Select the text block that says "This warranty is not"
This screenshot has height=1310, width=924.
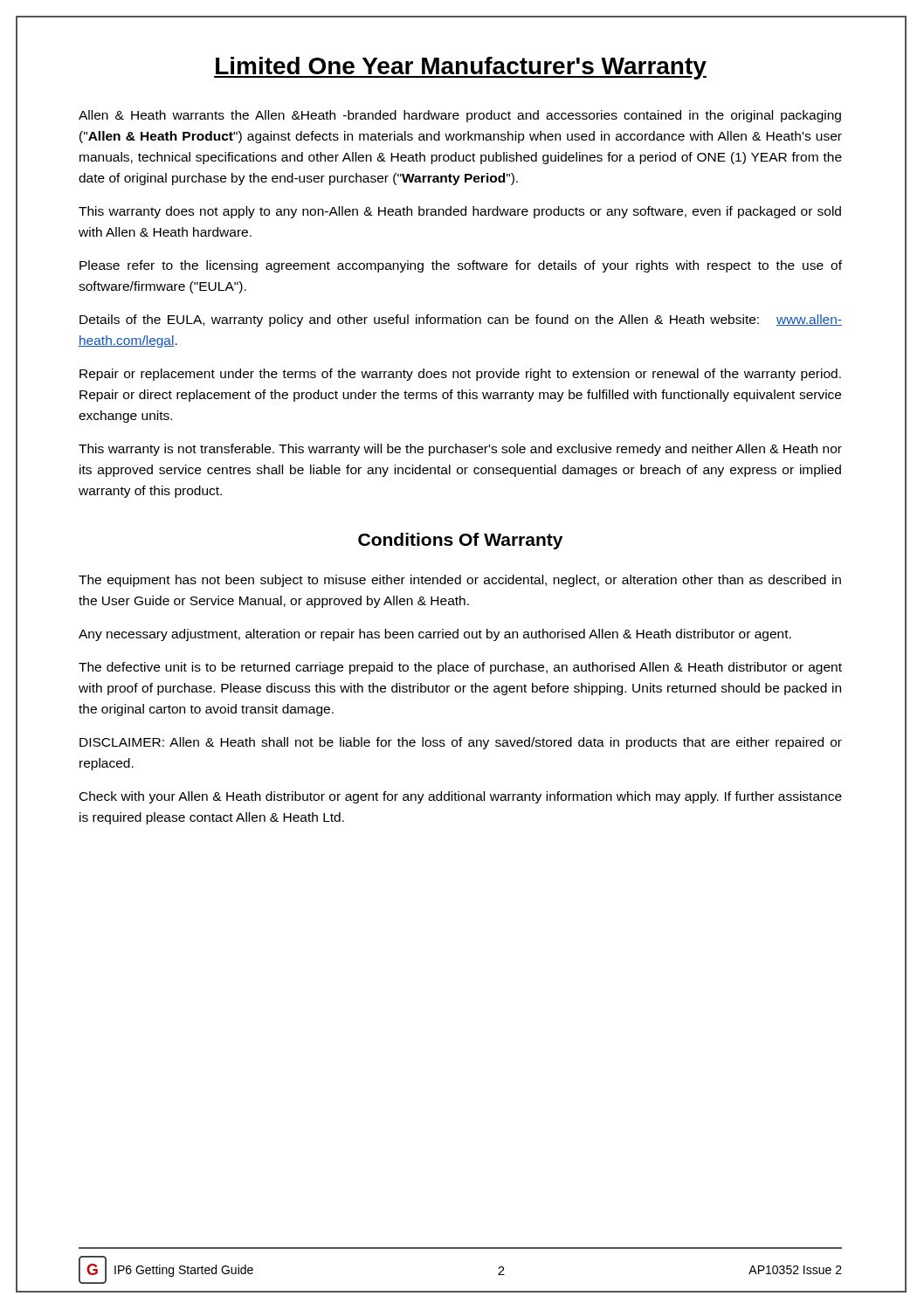click(460, 470)
